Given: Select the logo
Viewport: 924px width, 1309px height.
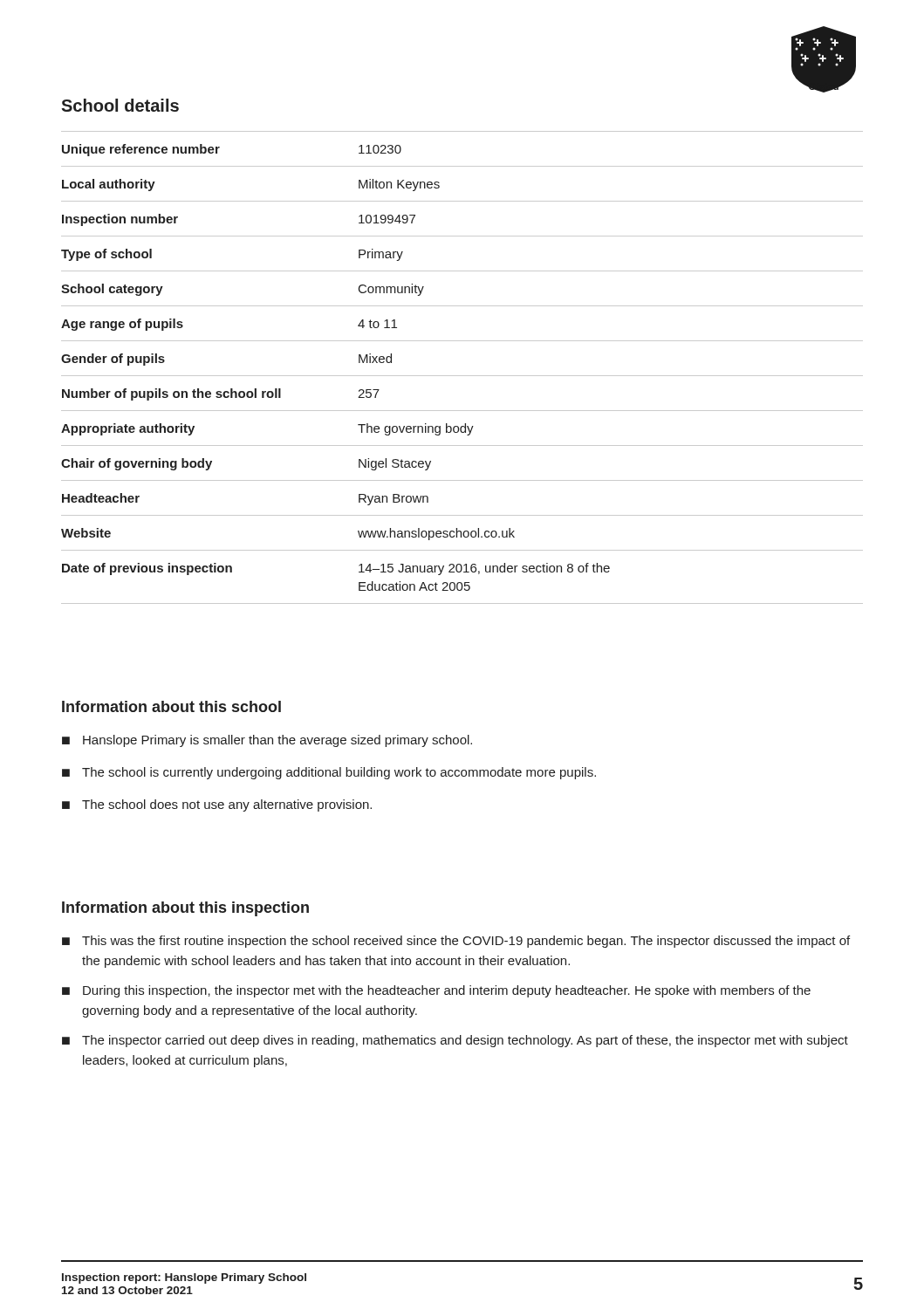Looking at the screenshot, I should [824, 61].
